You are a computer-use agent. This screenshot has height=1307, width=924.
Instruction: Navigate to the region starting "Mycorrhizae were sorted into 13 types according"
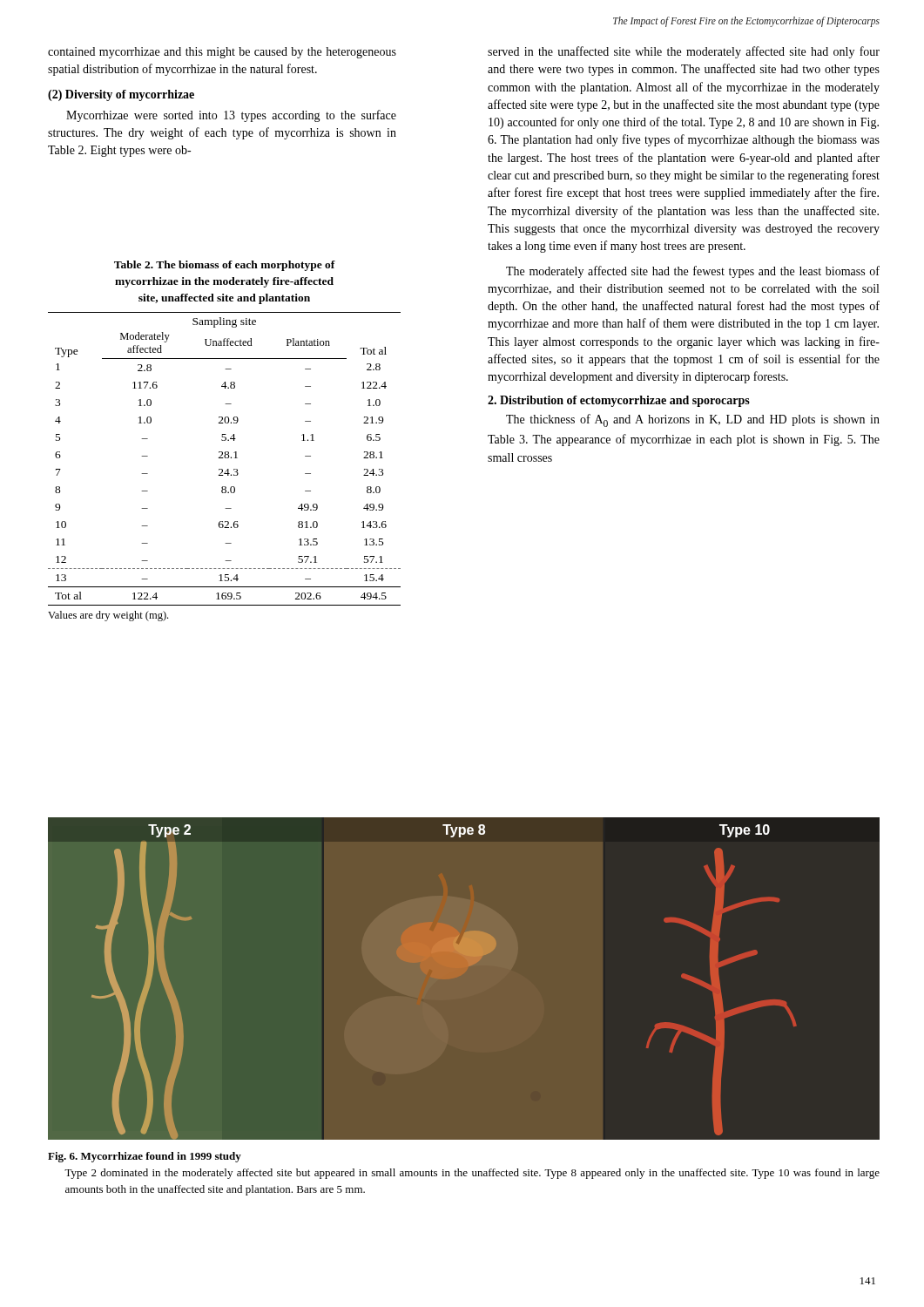pos(222,133)
